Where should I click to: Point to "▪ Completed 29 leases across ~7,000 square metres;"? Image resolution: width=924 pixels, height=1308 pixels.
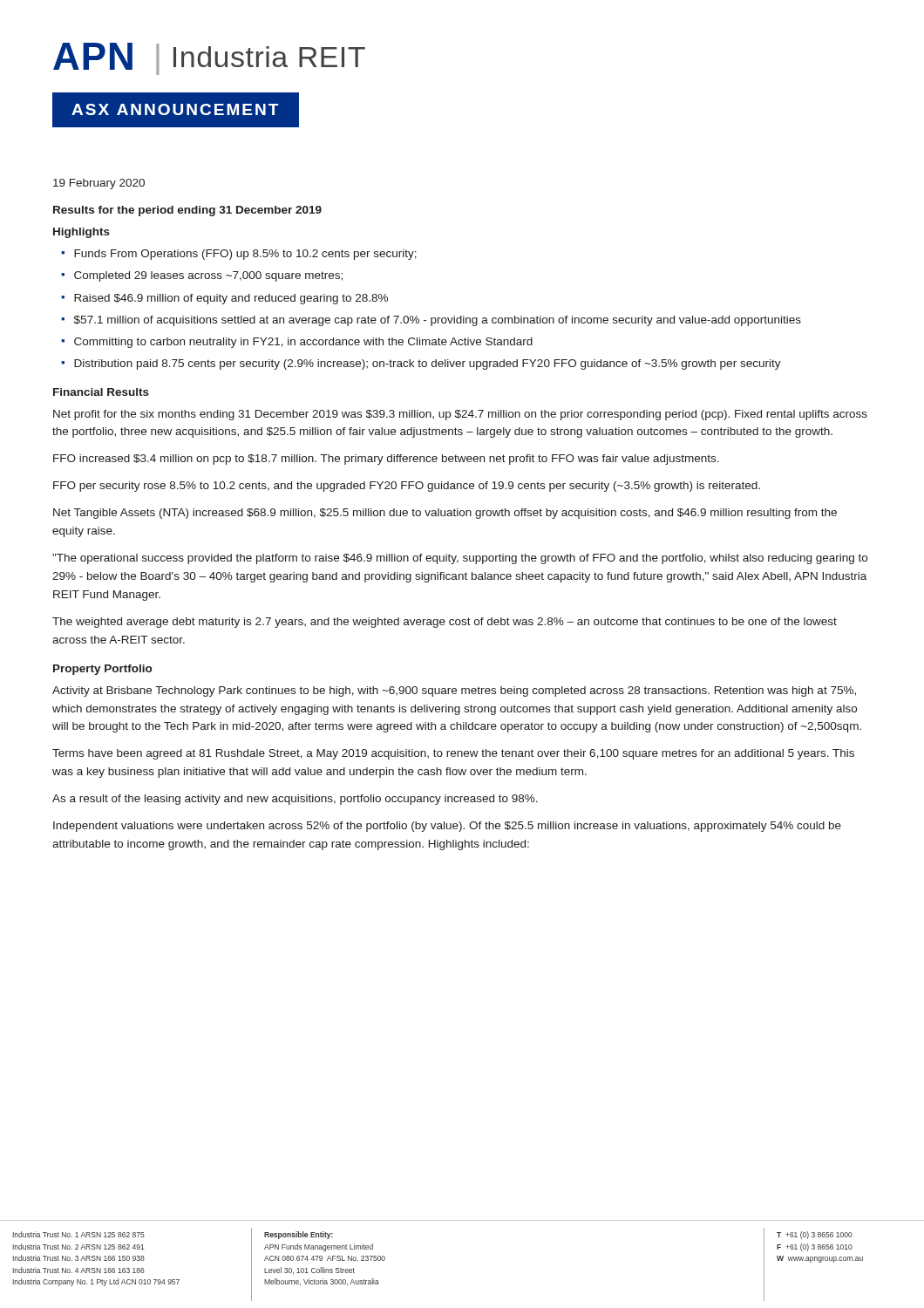click(202, 276)
